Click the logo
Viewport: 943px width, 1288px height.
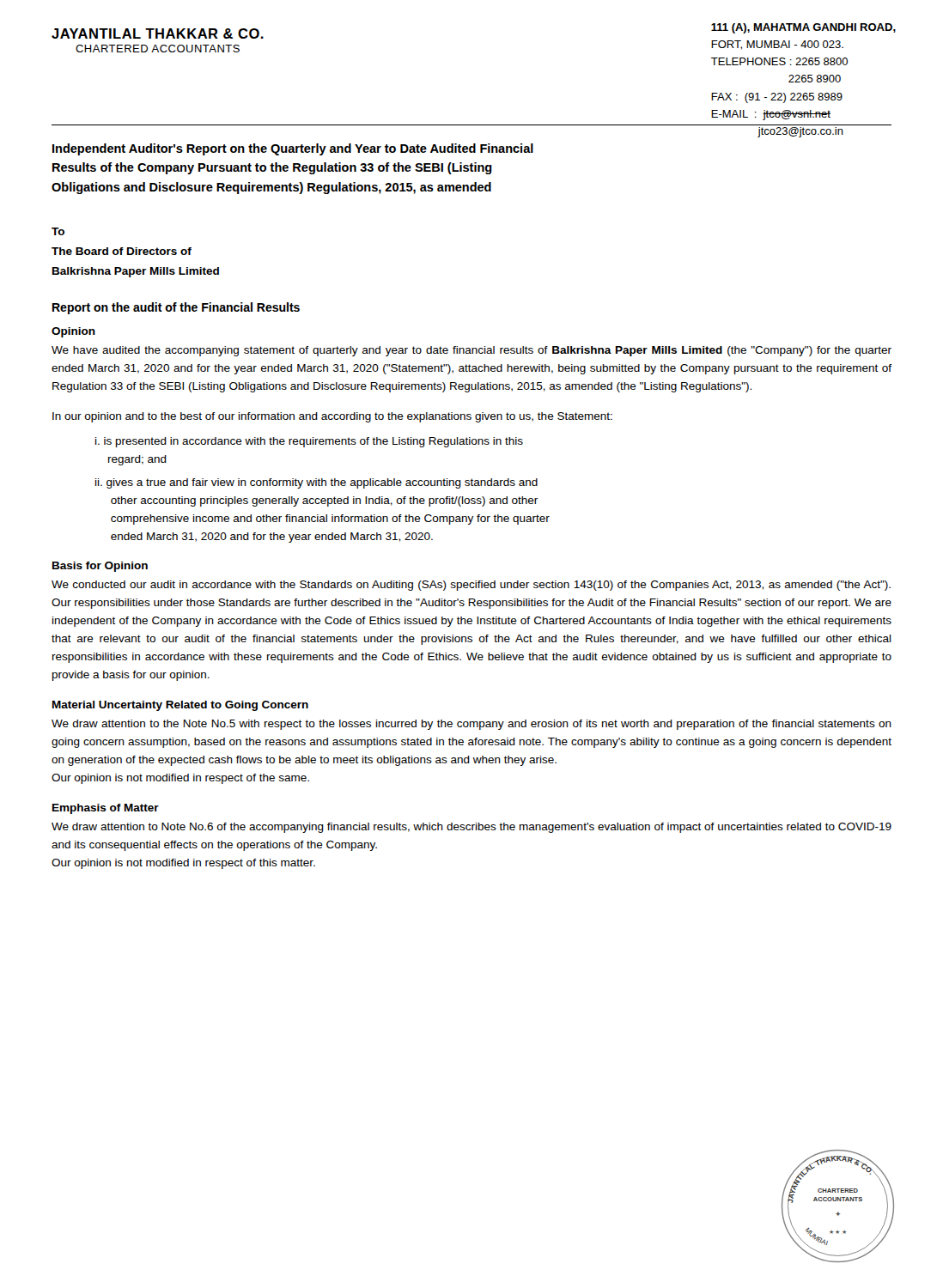838,1206
